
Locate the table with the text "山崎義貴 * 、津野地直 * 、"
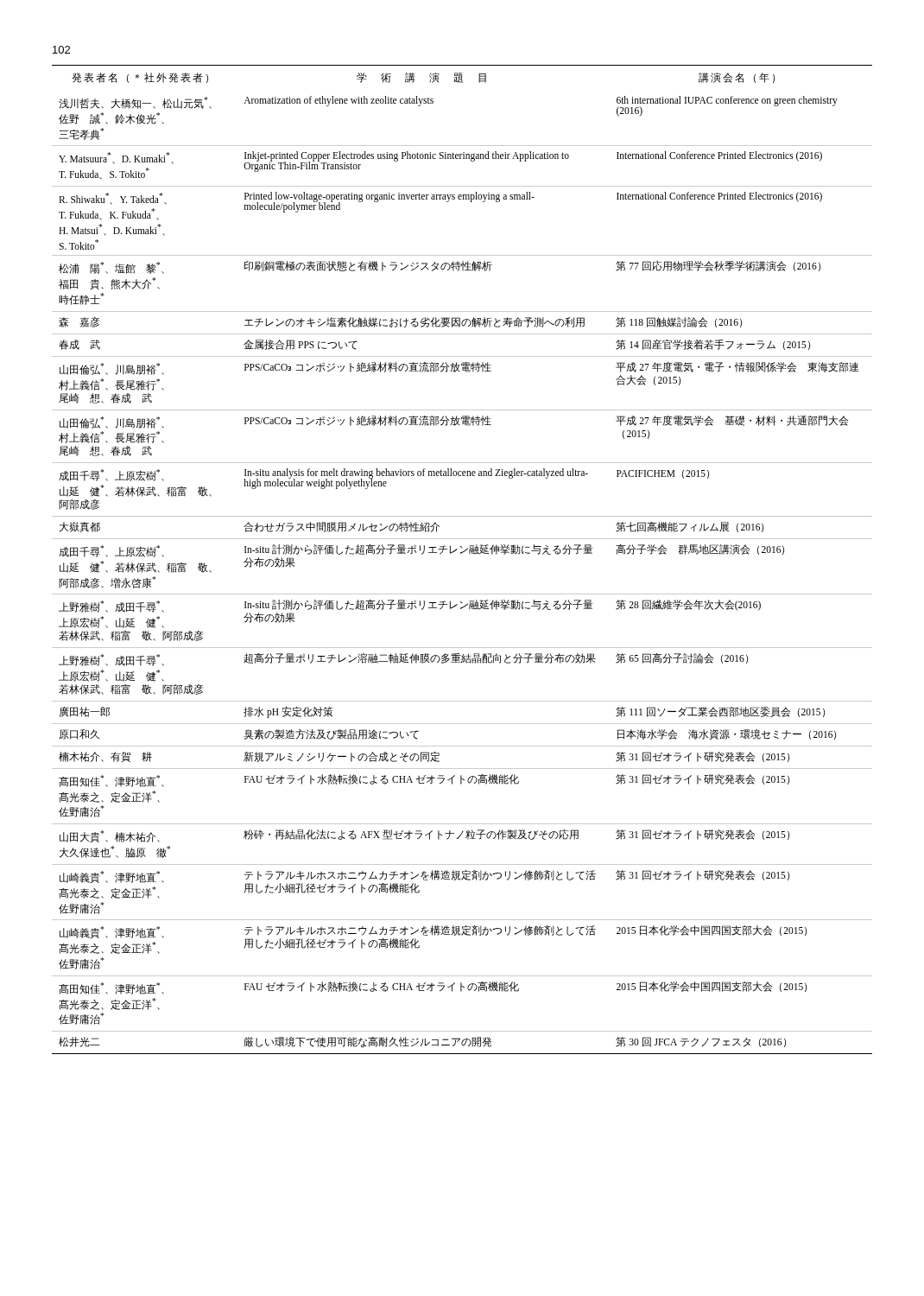click(x=462, y=560)
